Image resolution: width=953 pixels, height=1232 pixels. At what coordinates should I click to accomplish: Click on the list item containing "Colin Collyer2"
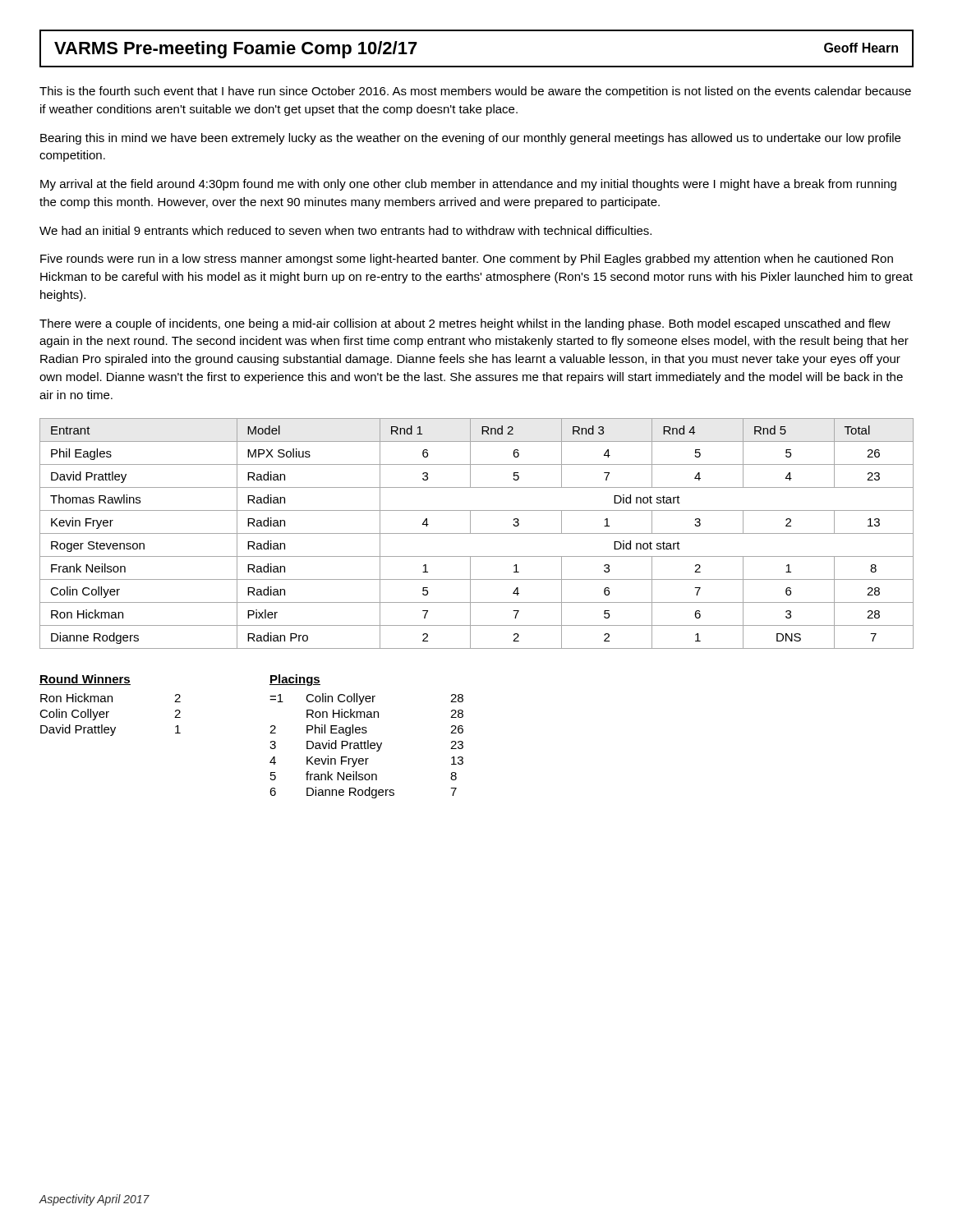pos(110,714)
